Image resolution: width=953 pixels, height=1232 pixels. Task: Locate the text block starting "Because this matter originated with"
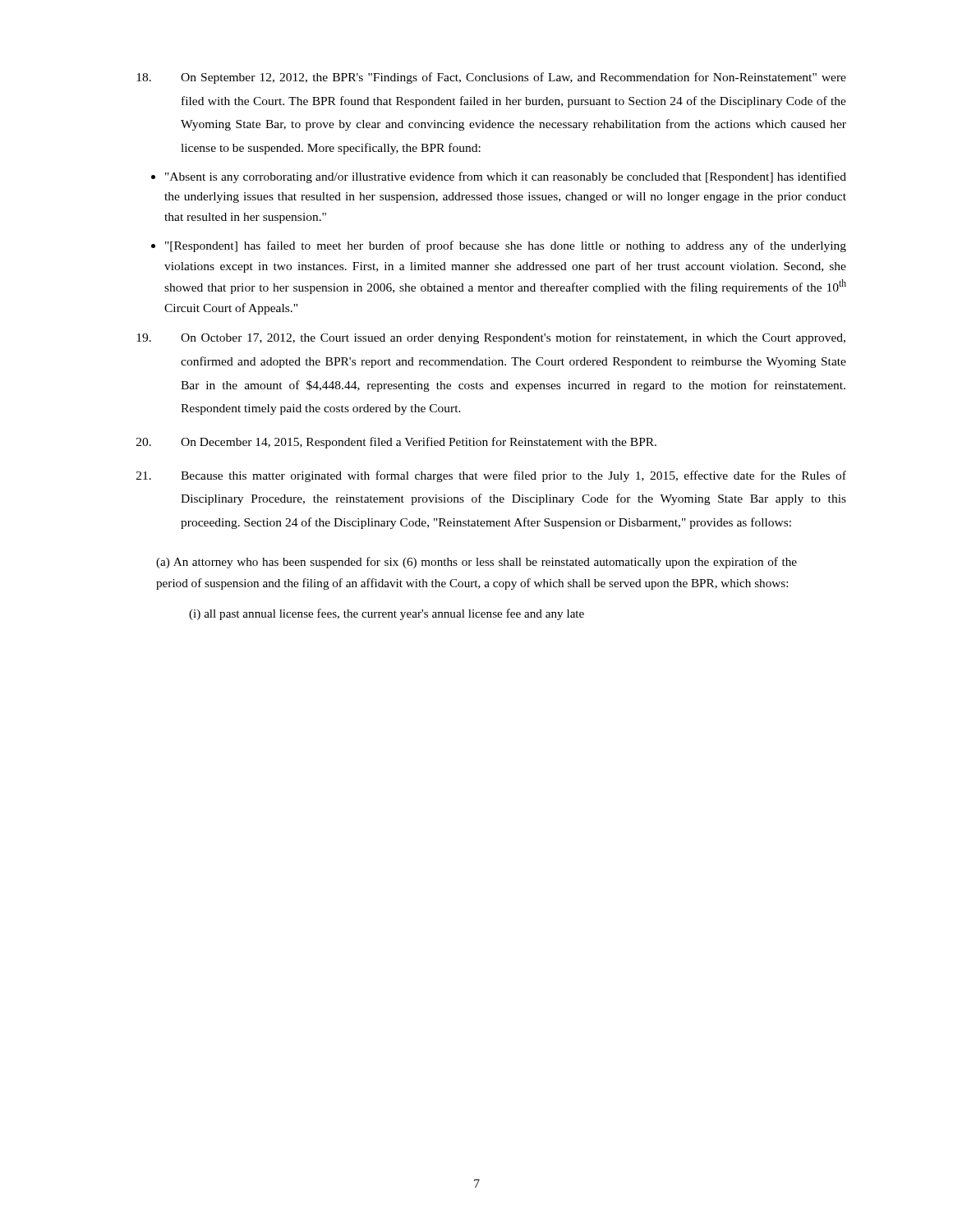tap(476, 499)
